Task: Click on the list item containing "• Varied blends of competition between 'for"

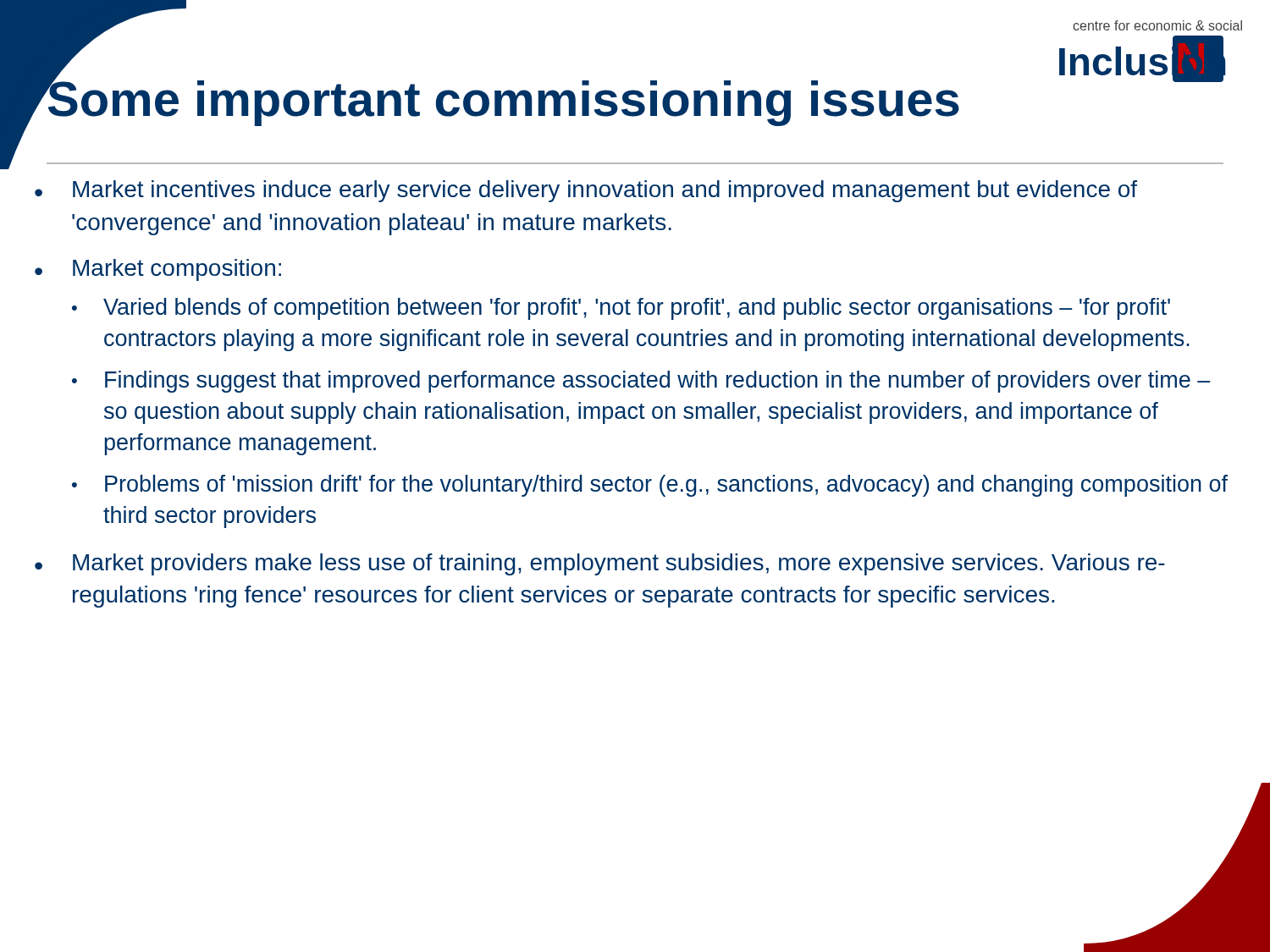Action: (x=649, y=323)
